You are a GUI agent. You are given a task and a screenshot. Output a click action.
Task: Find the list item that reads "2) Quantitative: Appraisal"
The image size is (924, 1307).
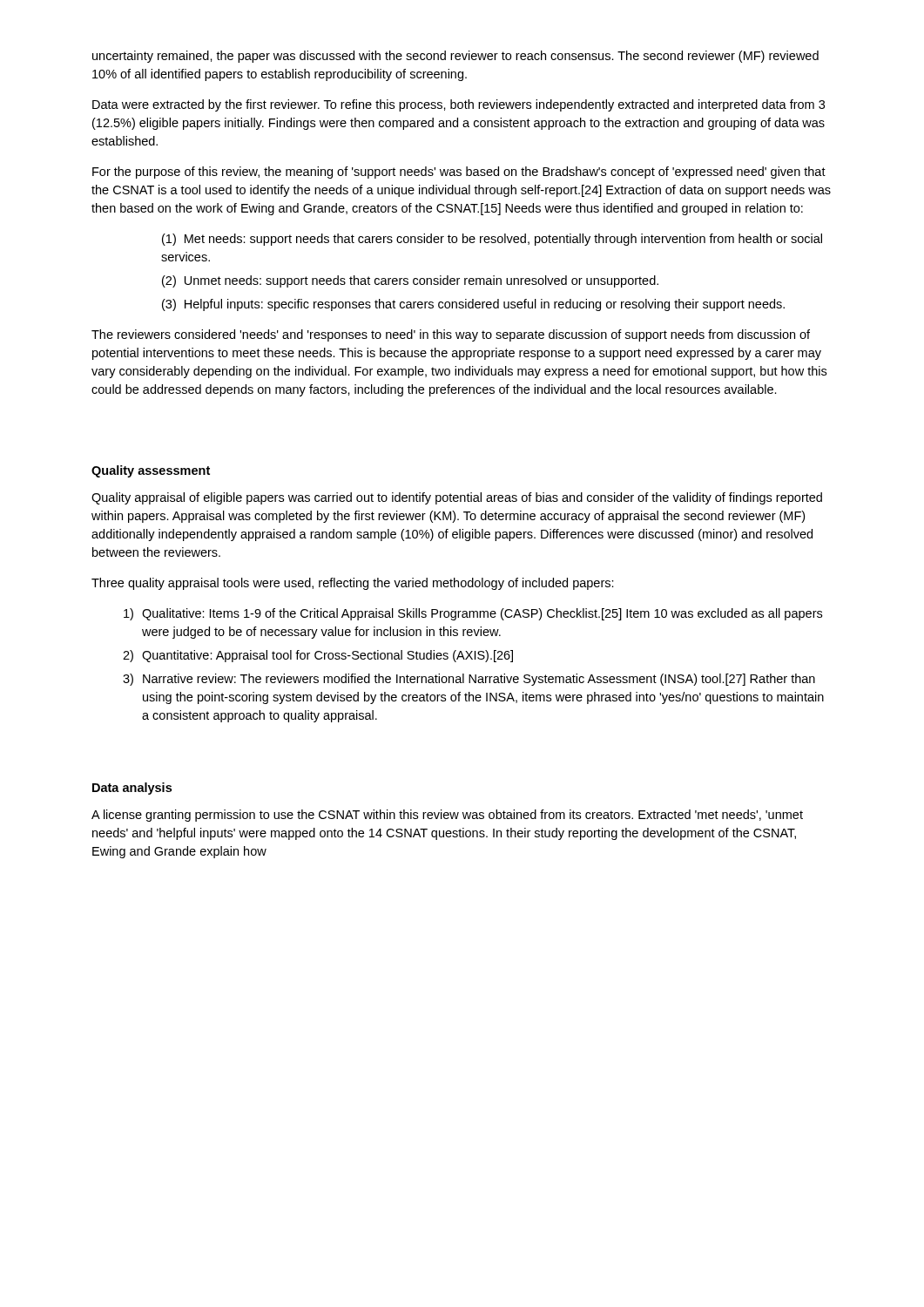click(x=318, y=656)
